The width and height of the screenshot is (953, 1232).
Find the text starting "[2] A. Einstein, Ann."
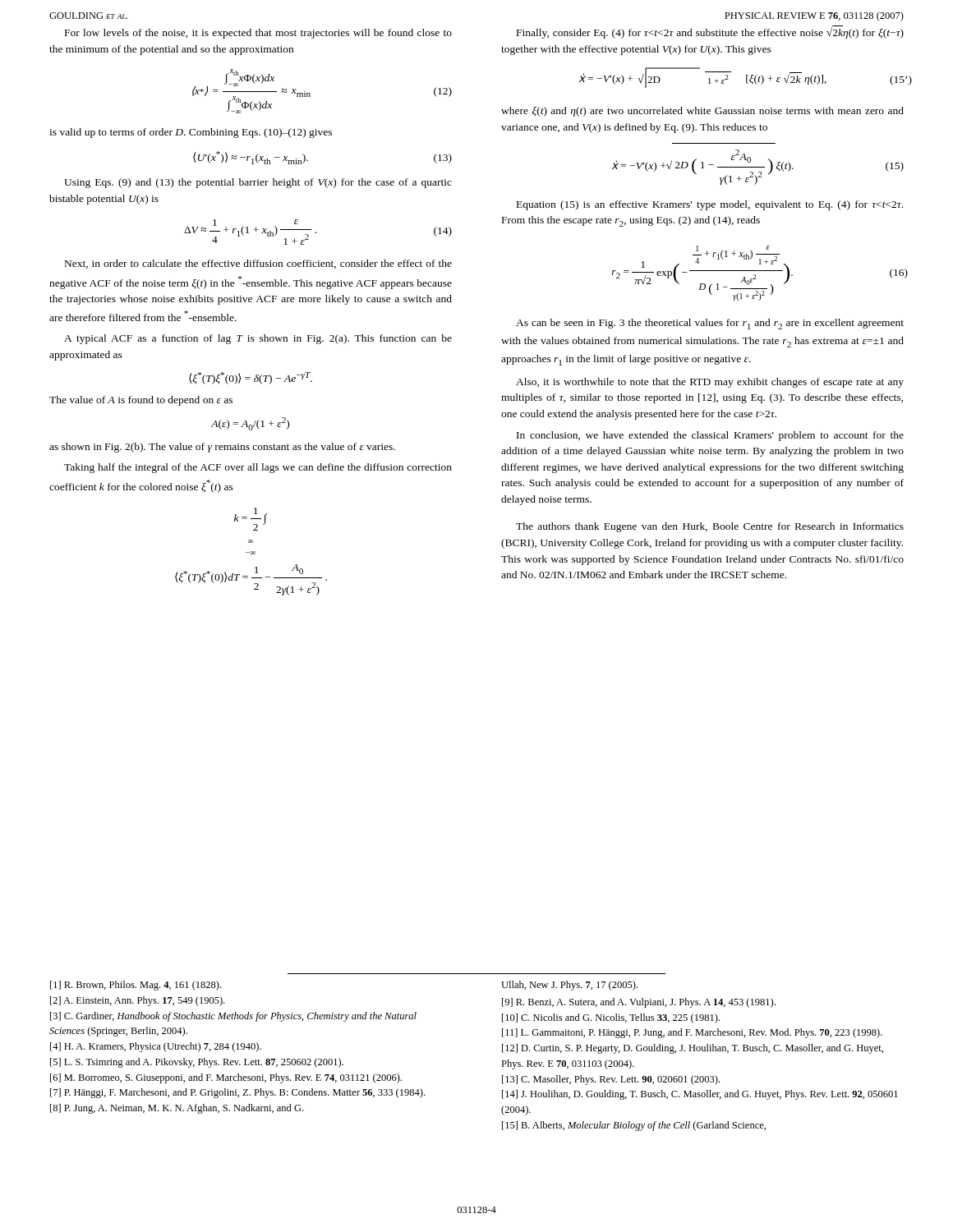(x=137, y=1000)
